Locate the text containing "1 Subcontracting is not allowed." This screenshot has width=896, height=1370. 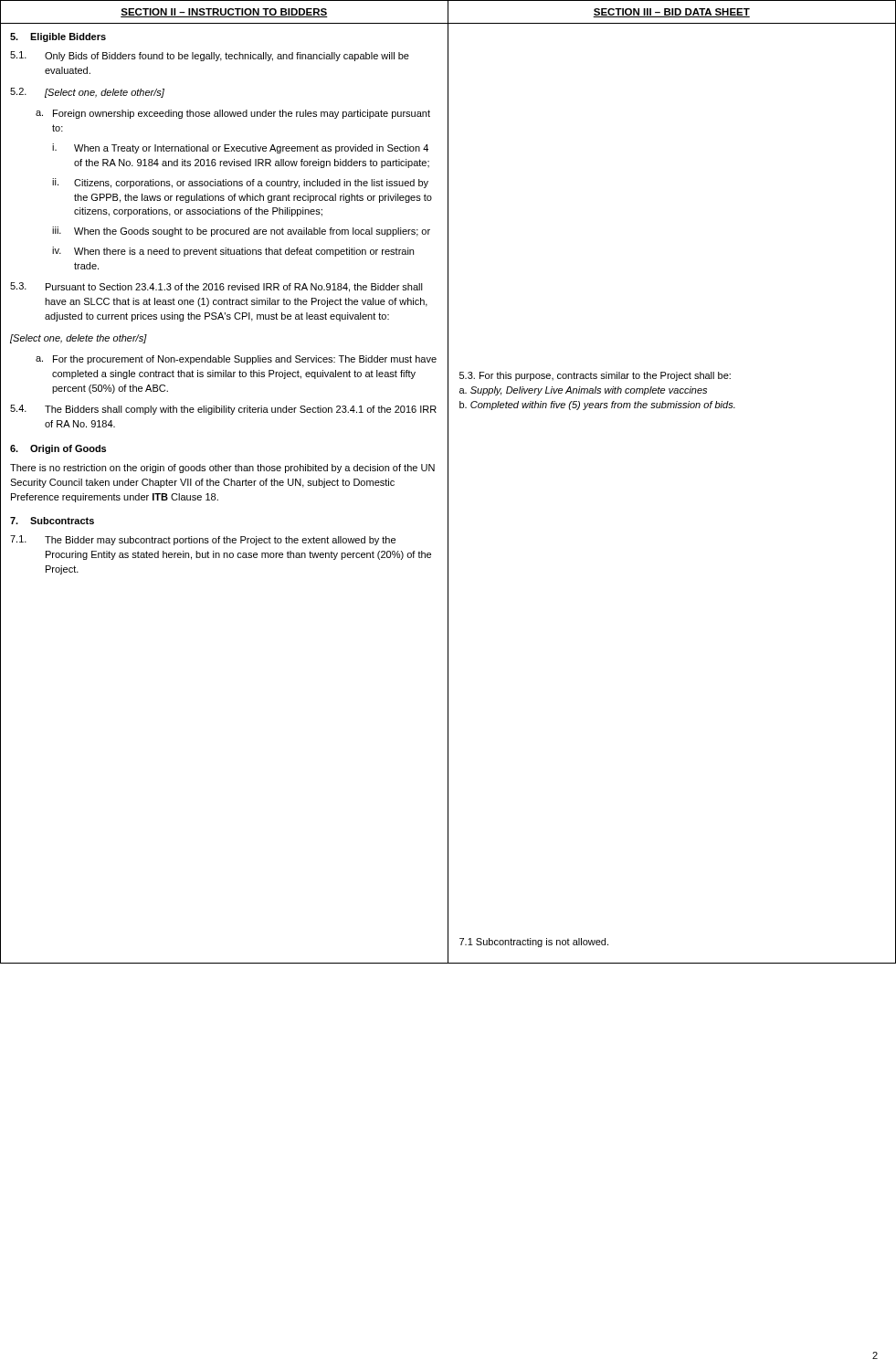point(534,941)
